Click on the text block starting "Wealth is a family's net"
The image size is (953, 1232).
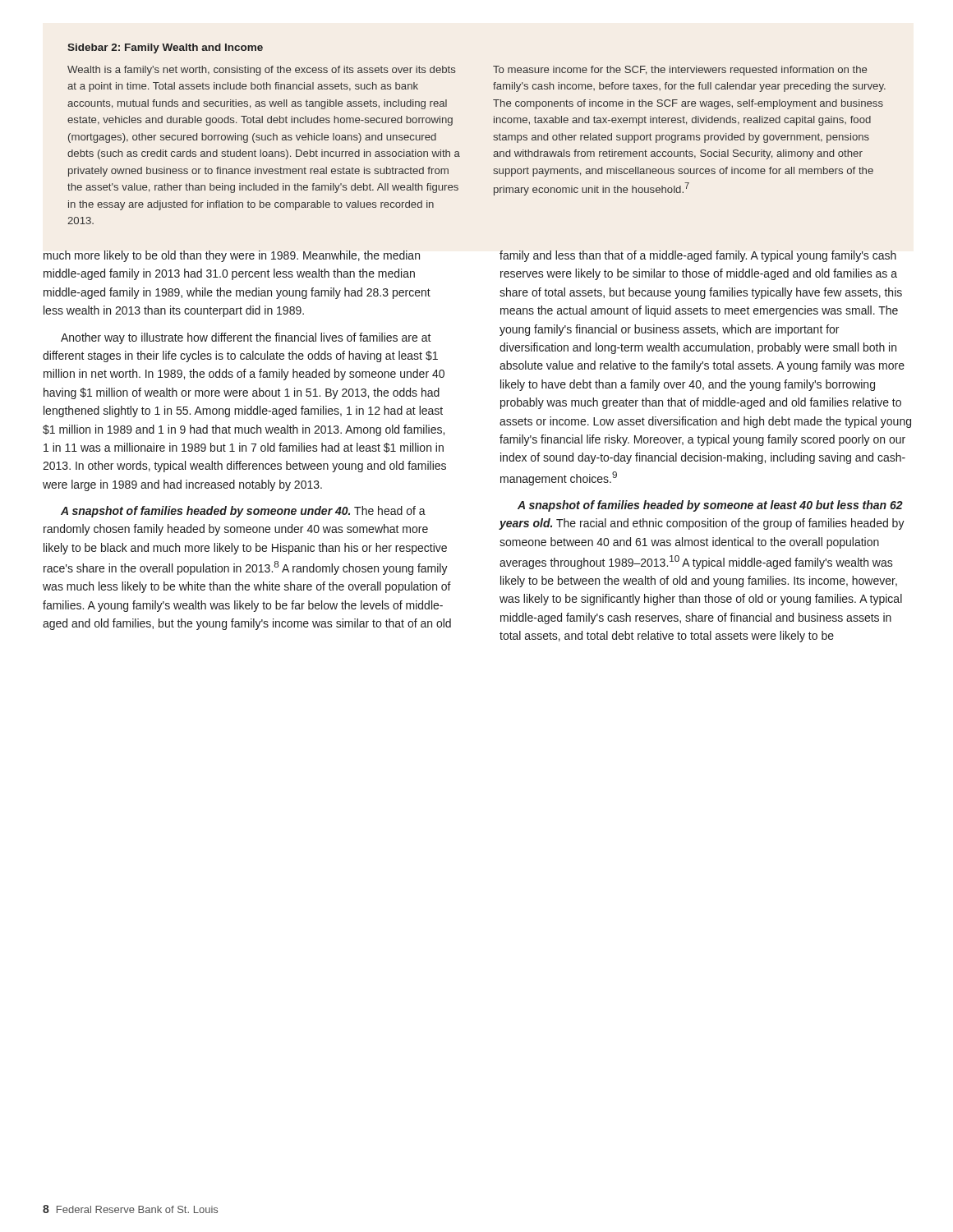pos(264,145)
